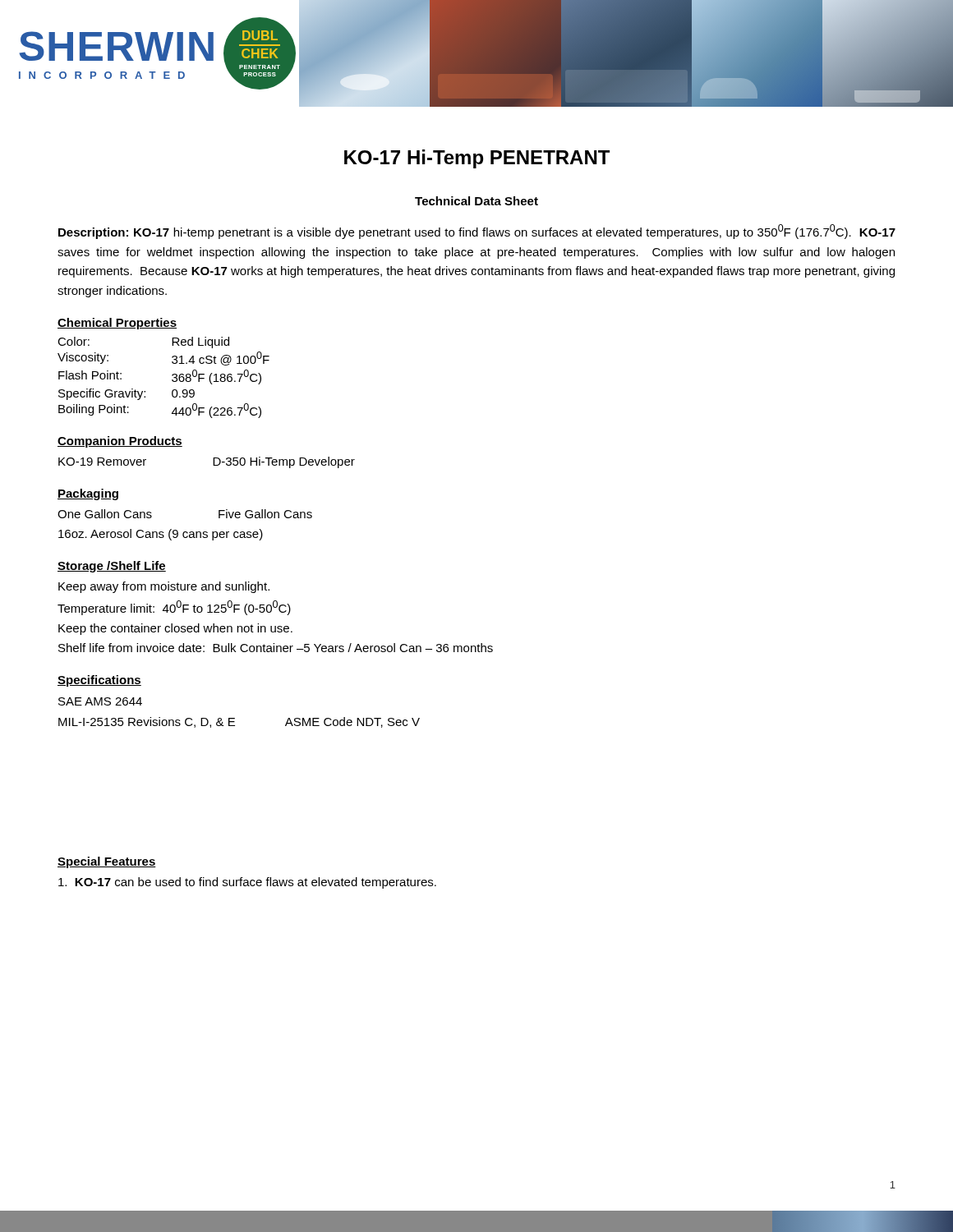The width and height of the screenshot is (953, 1232).
Task: Click on the text block starting "KO-17 can be used"
Action: click(247, 881)
